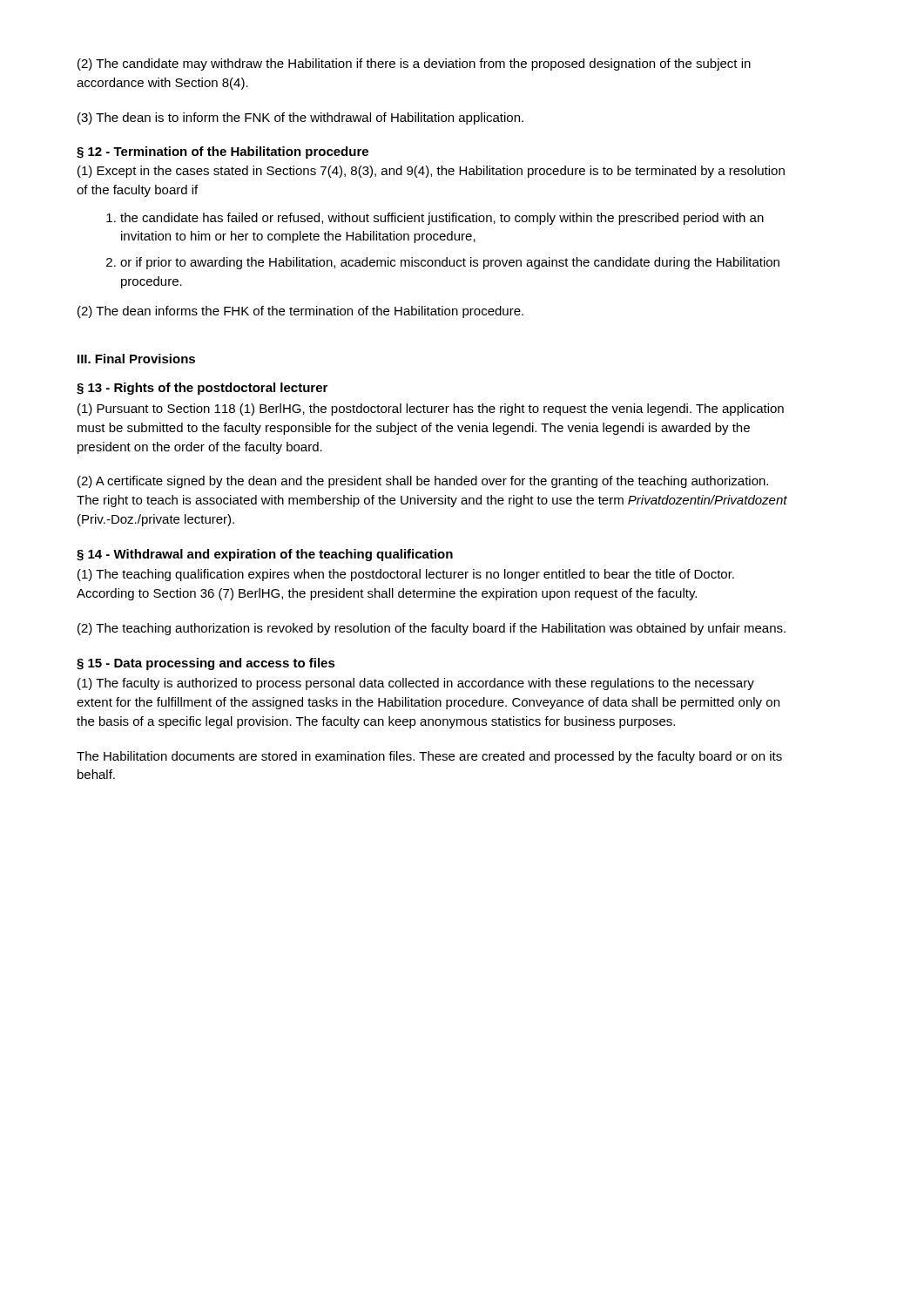The image size is (924, 1307).
Task: Click on the text block with the text "The Habilitation documents"
Action: (429, 765)
